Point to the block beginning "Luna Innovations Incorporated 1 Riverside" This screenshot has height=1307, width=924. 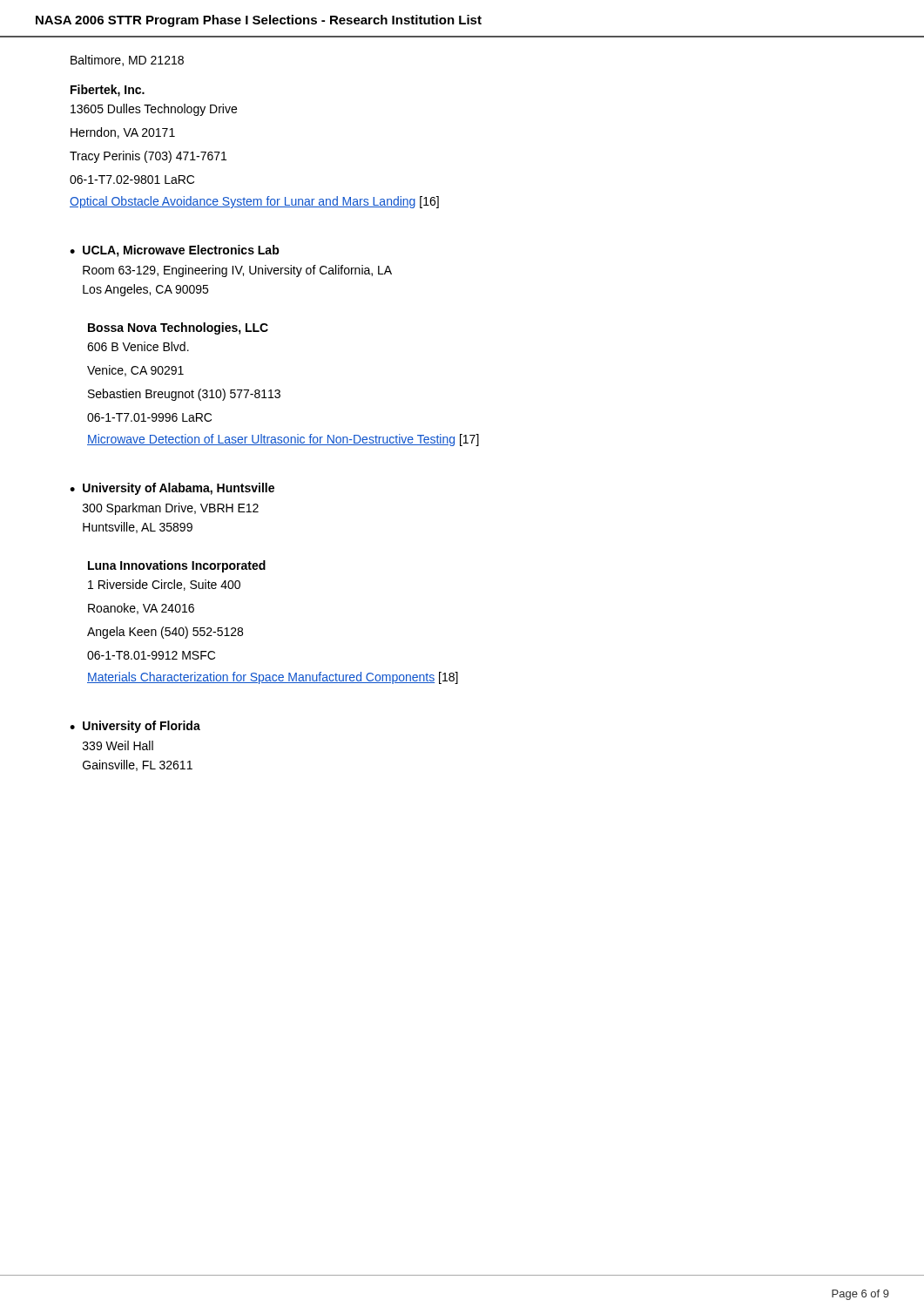click(177, 566)
